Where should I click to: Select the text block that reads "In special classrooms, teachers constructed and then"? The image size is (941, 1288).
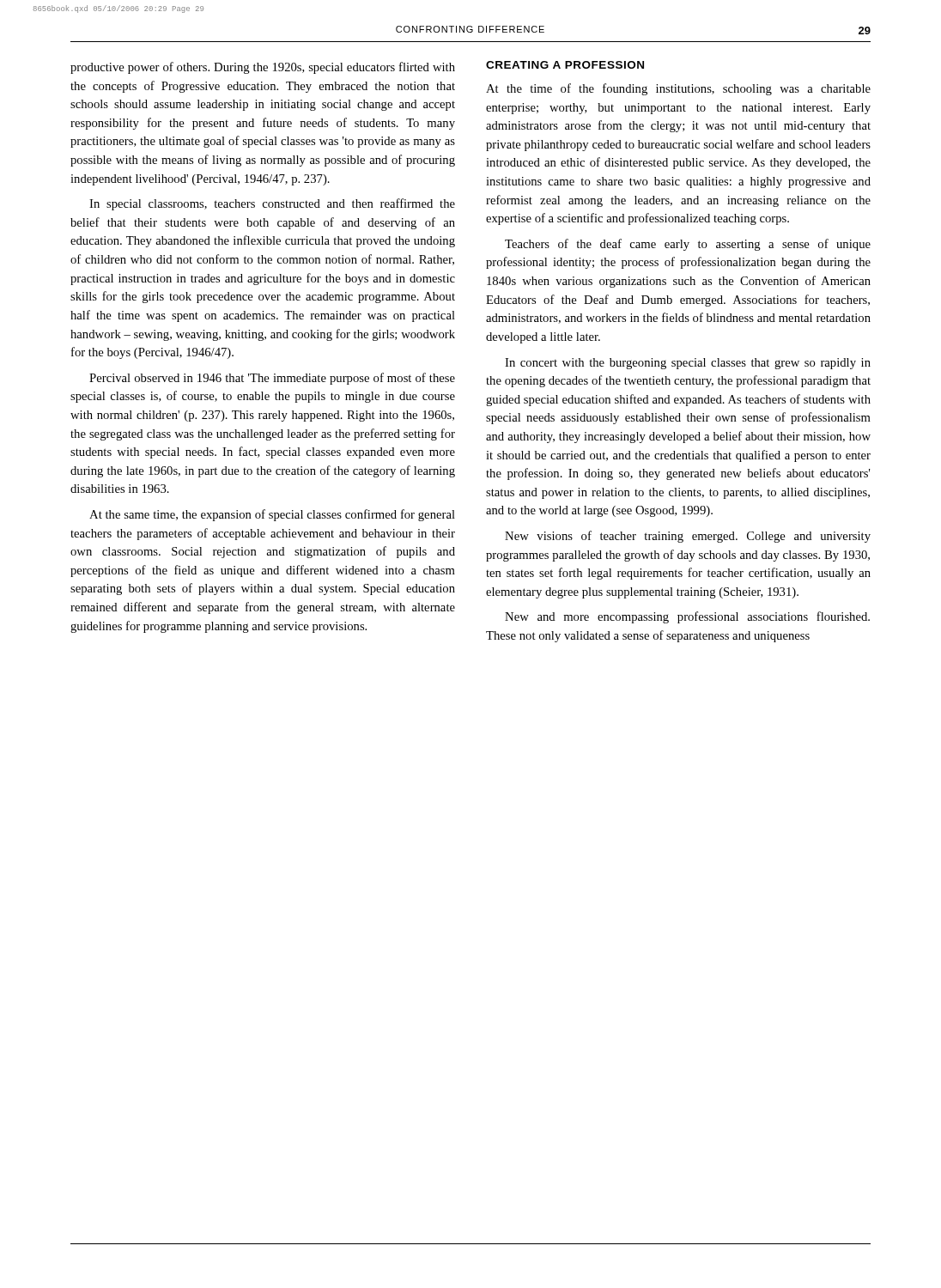263,279
